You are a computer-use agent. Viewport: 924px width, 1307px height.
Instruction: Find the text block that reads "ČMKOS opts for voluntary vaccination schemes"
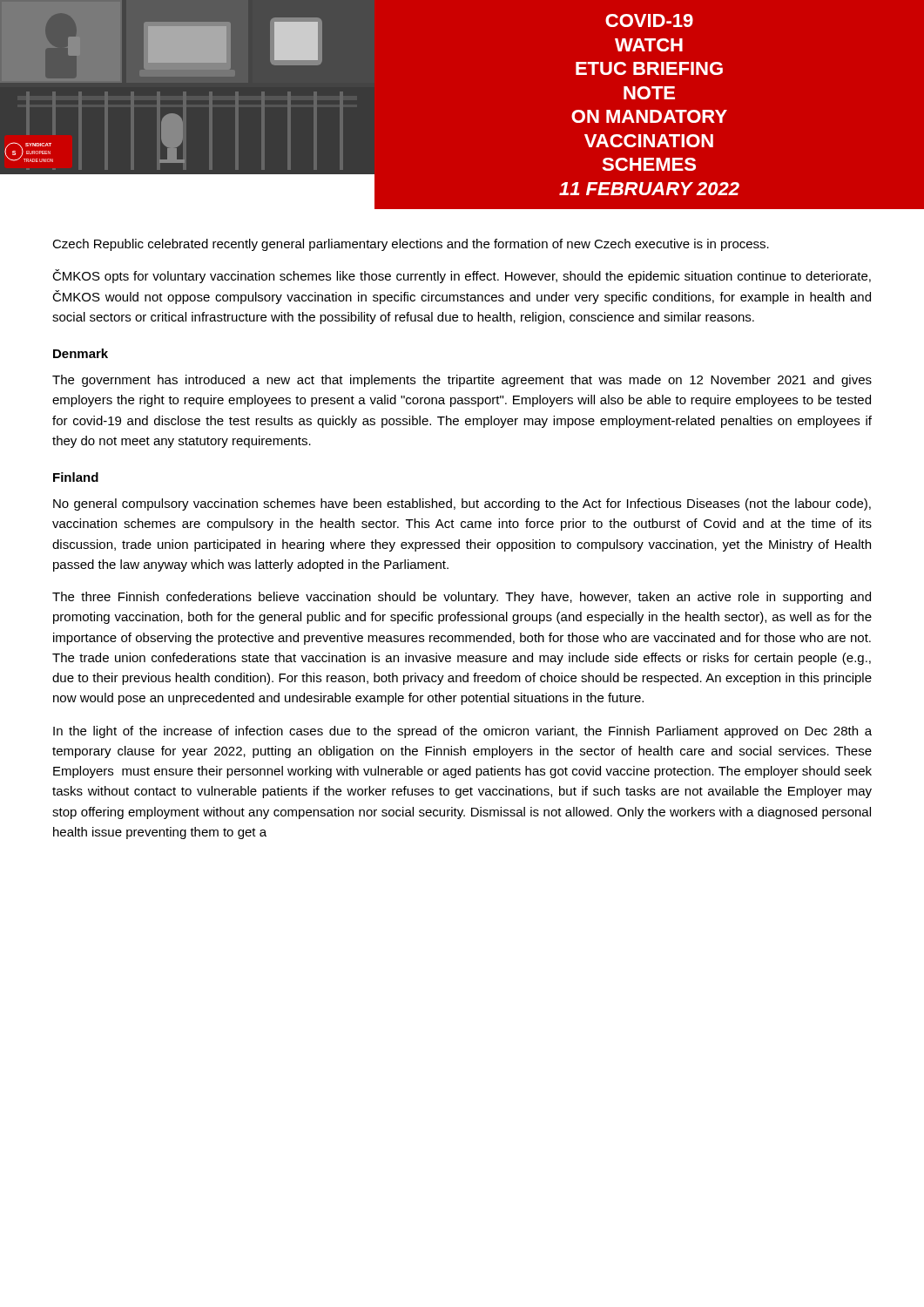coord(462,296)
